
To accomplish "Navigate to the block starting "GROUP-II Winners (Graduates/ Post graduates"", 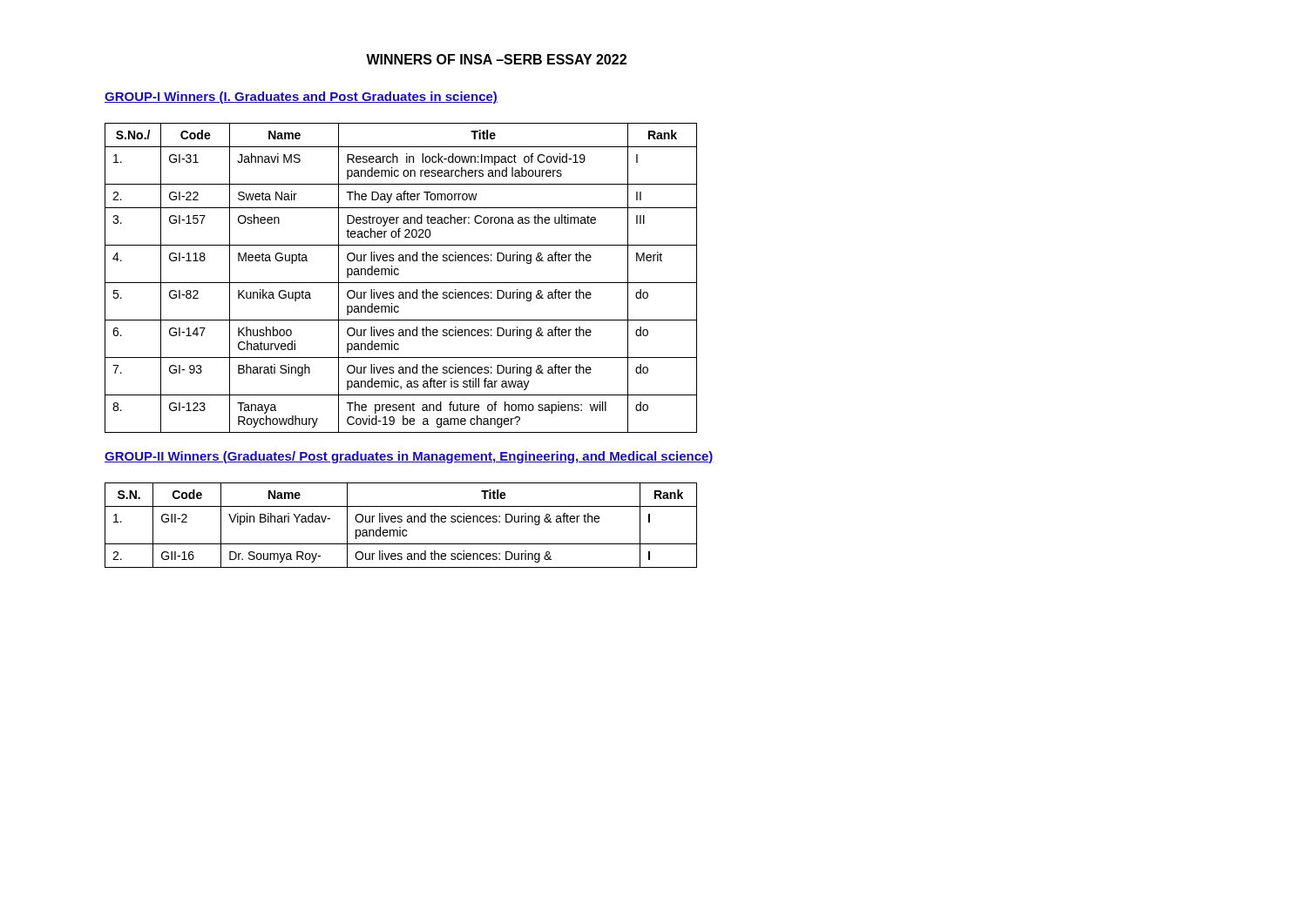I will [x=409, y=456].
